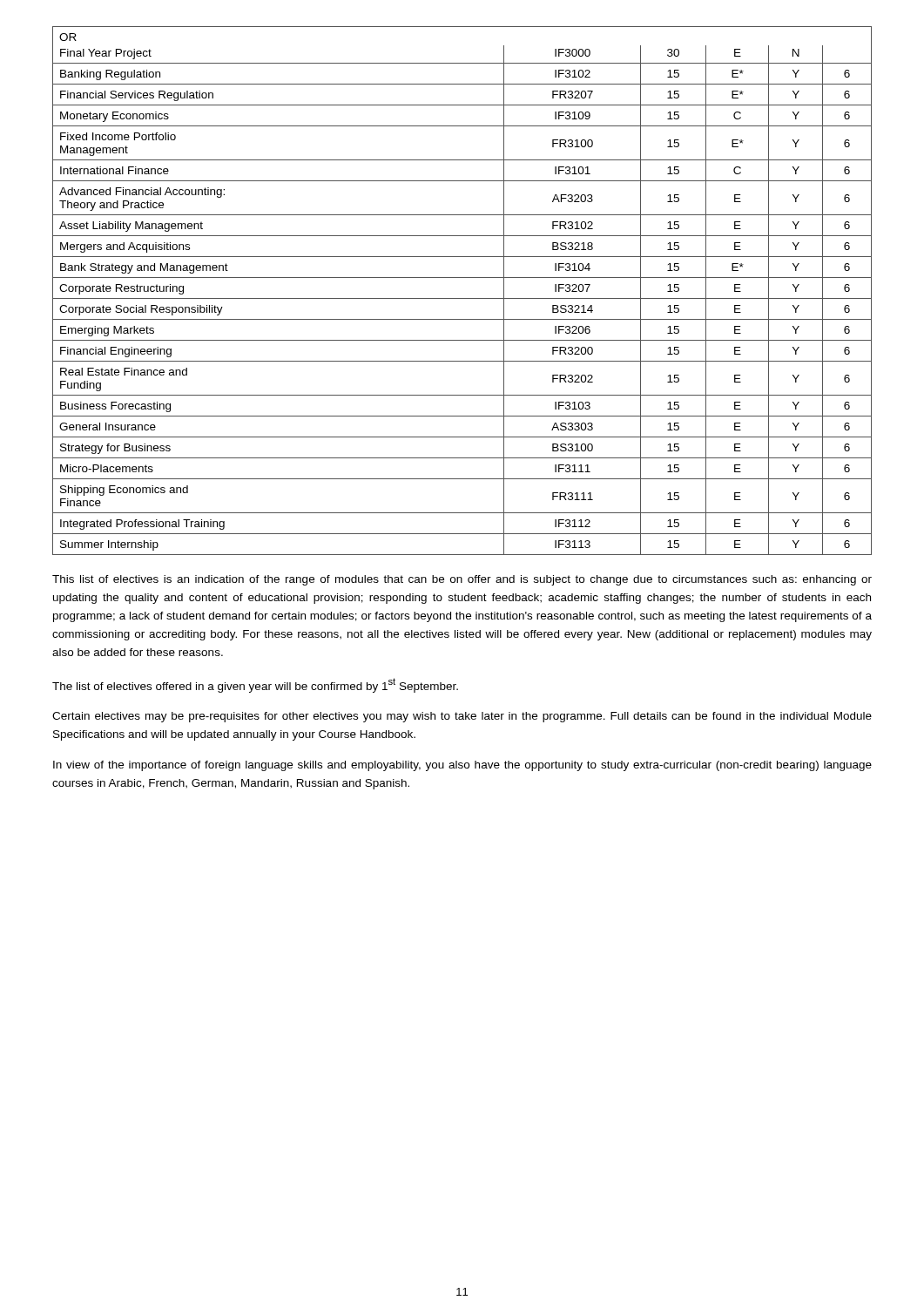924x1307 pixels.
Task: Click the passage that begins "This list of"
Action: (462, 615)
